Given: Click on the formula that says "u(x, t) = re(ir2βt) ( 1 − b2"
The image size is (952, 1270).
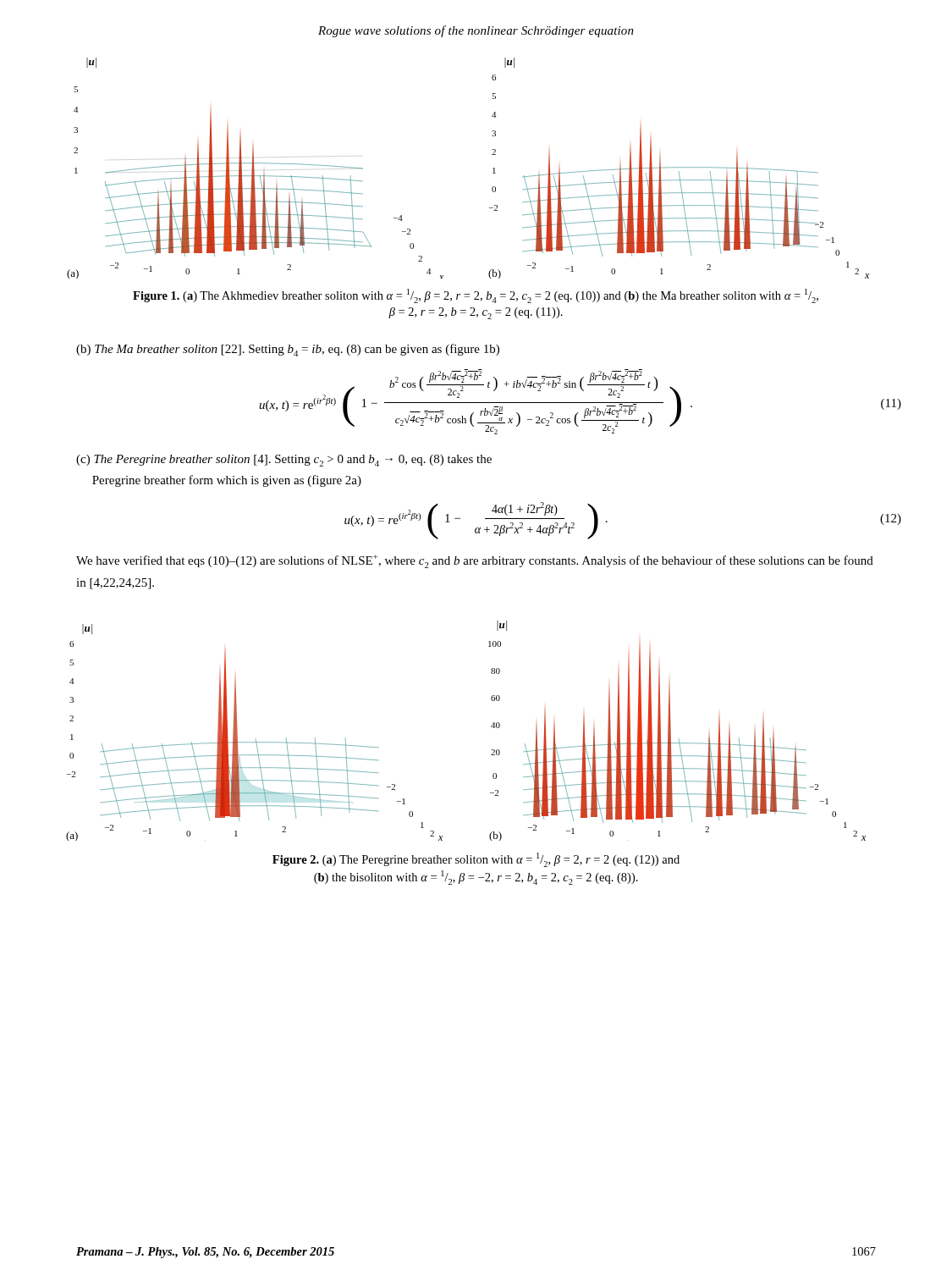Looking at the screenshot, I should [x=580, y=403].
